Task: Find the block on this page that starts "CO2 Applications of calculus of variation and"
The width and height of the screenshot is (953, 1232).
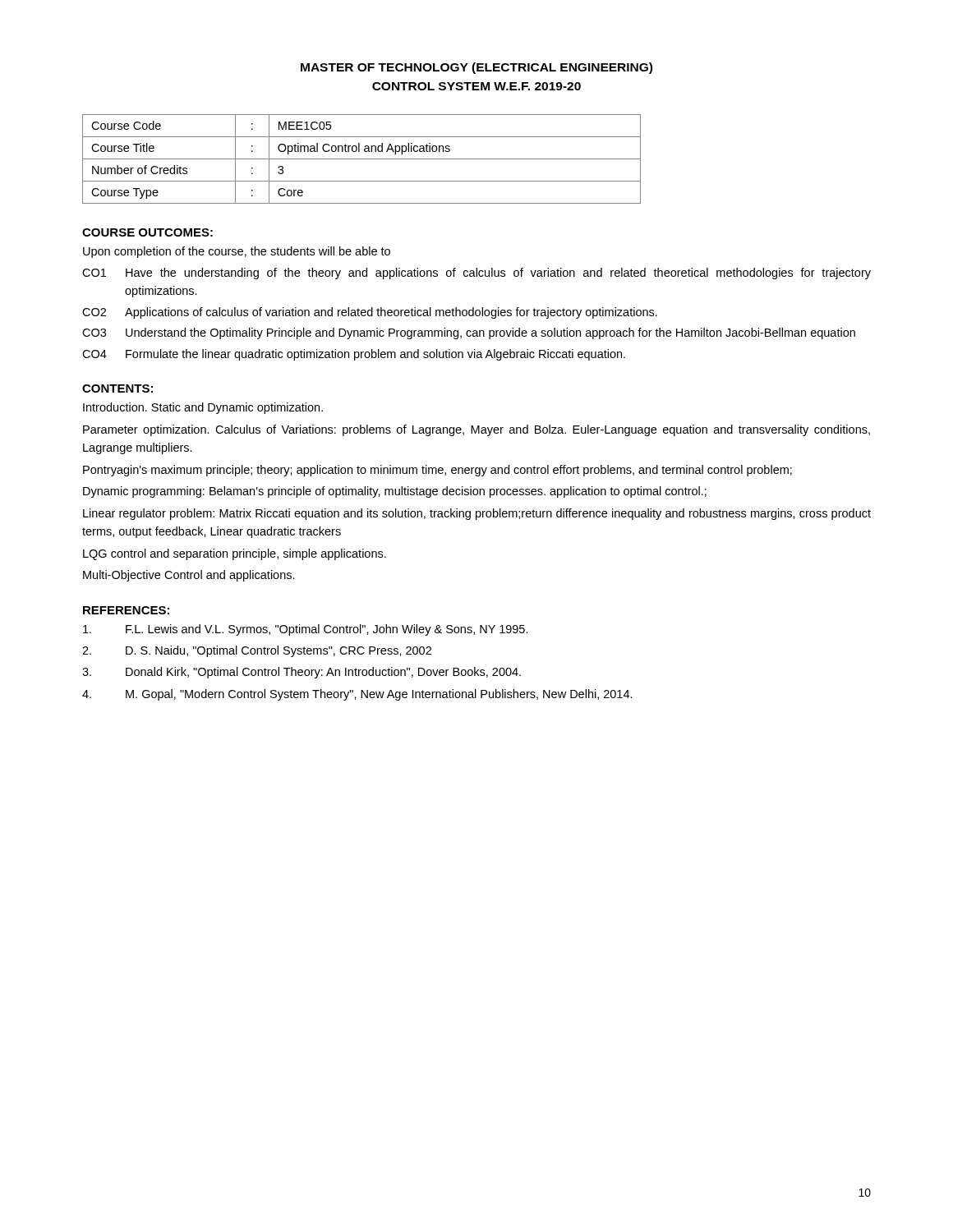Action: [476, 312]
